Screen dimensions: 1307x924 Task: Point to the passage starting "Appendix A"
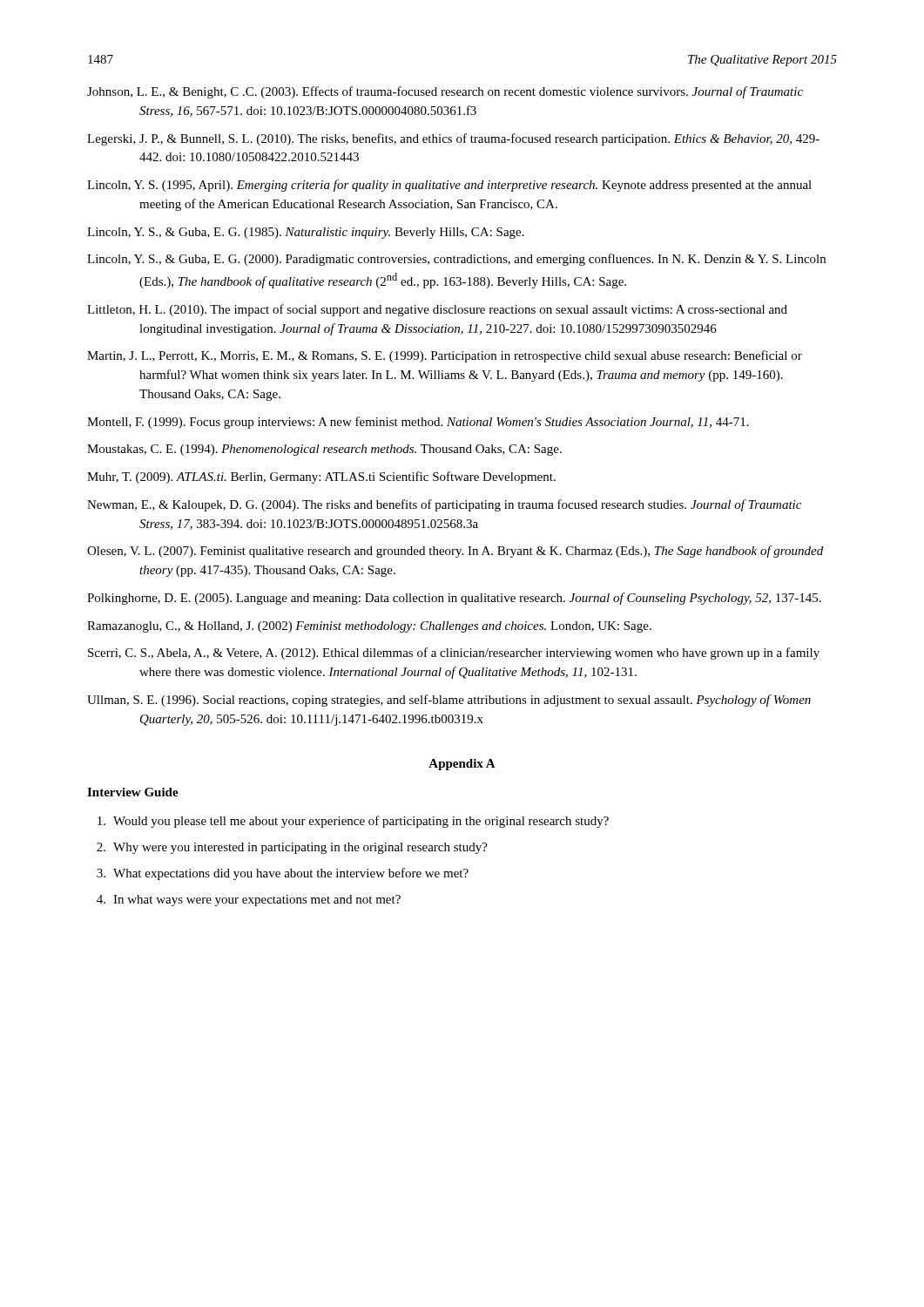(462, 763)
